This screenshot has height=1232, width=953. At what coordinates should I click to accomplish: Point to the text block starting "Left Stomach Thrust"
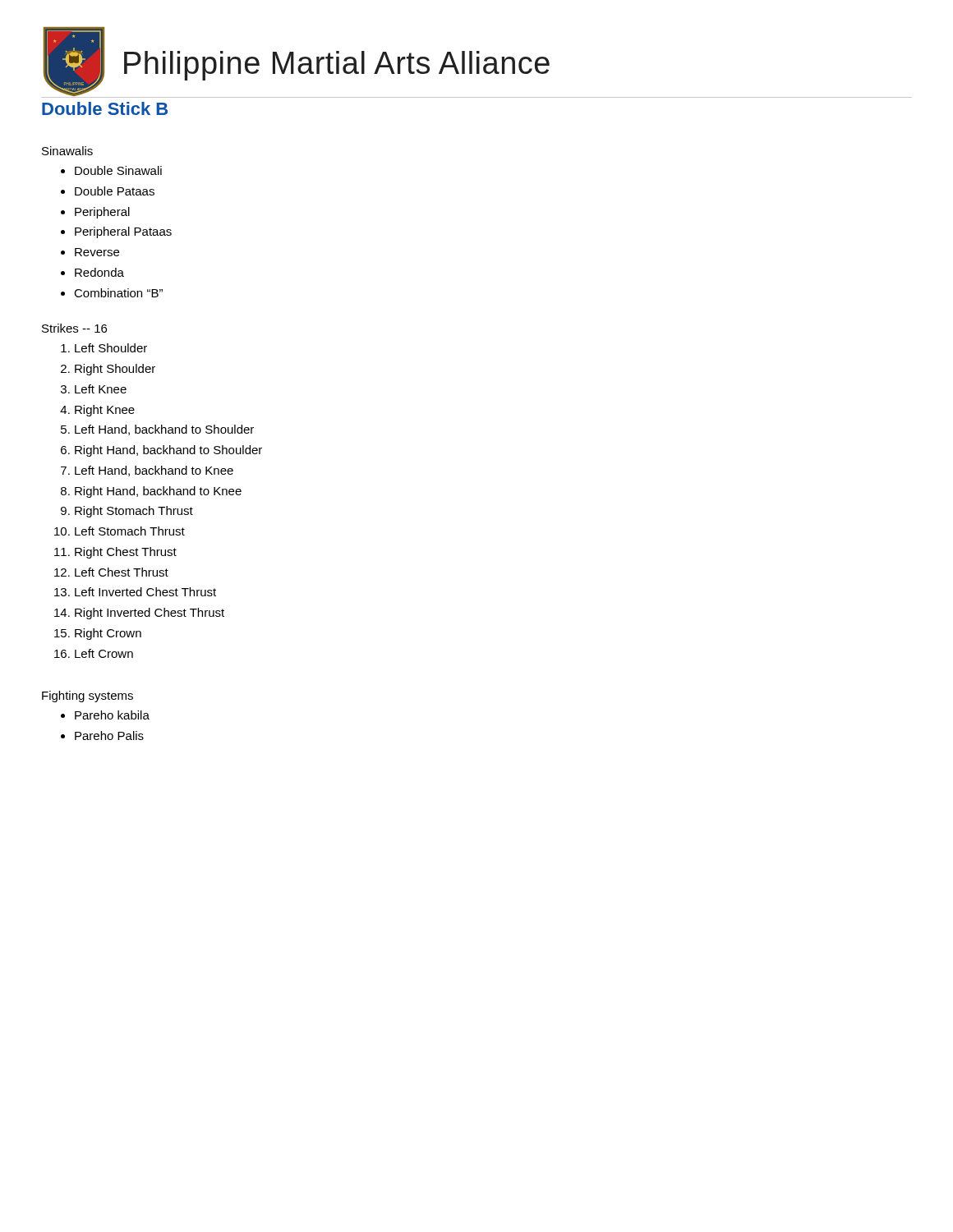tap(129, 531)
